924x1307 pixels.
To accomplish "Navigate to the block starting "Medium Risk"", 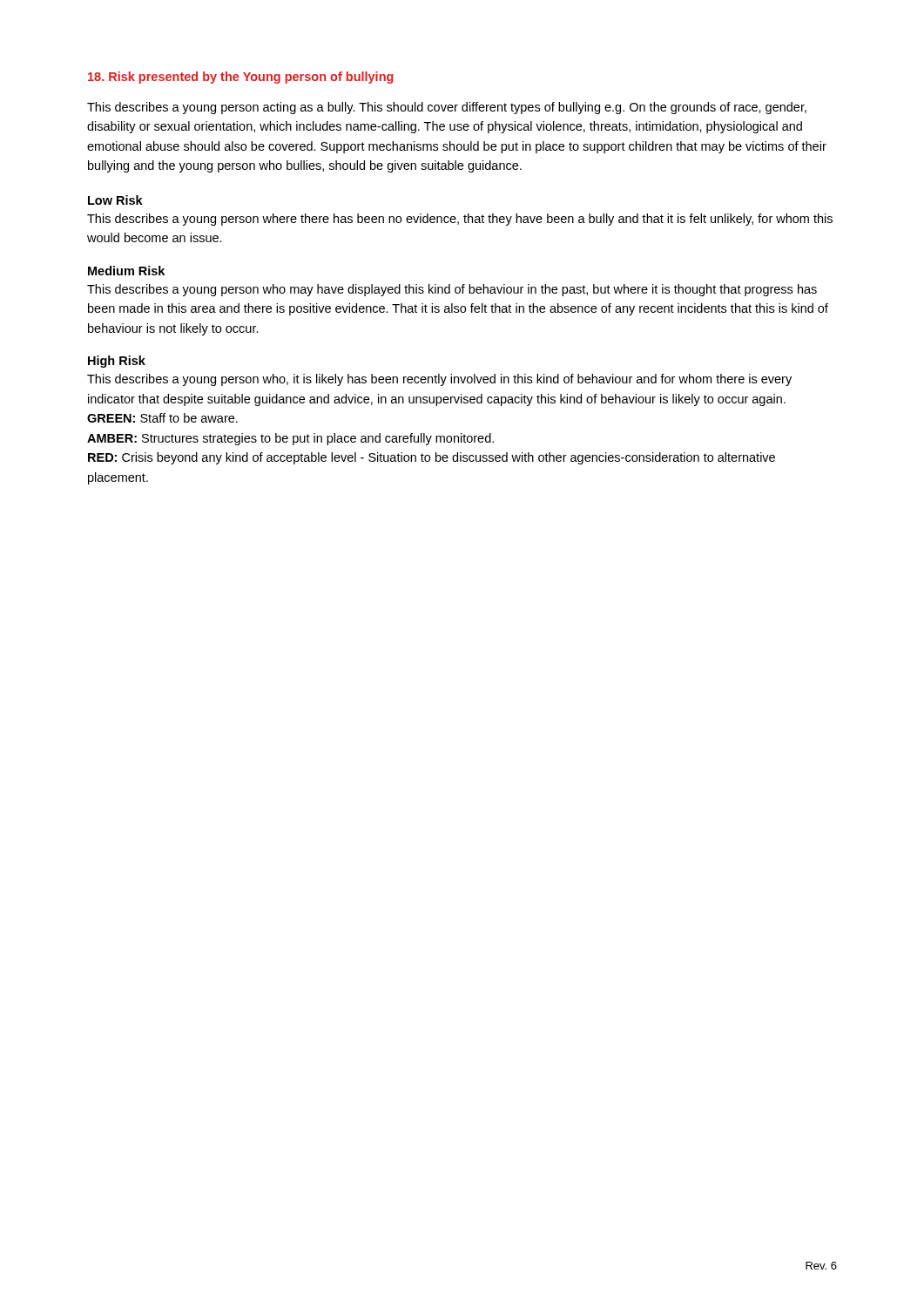I will (126, 271).
